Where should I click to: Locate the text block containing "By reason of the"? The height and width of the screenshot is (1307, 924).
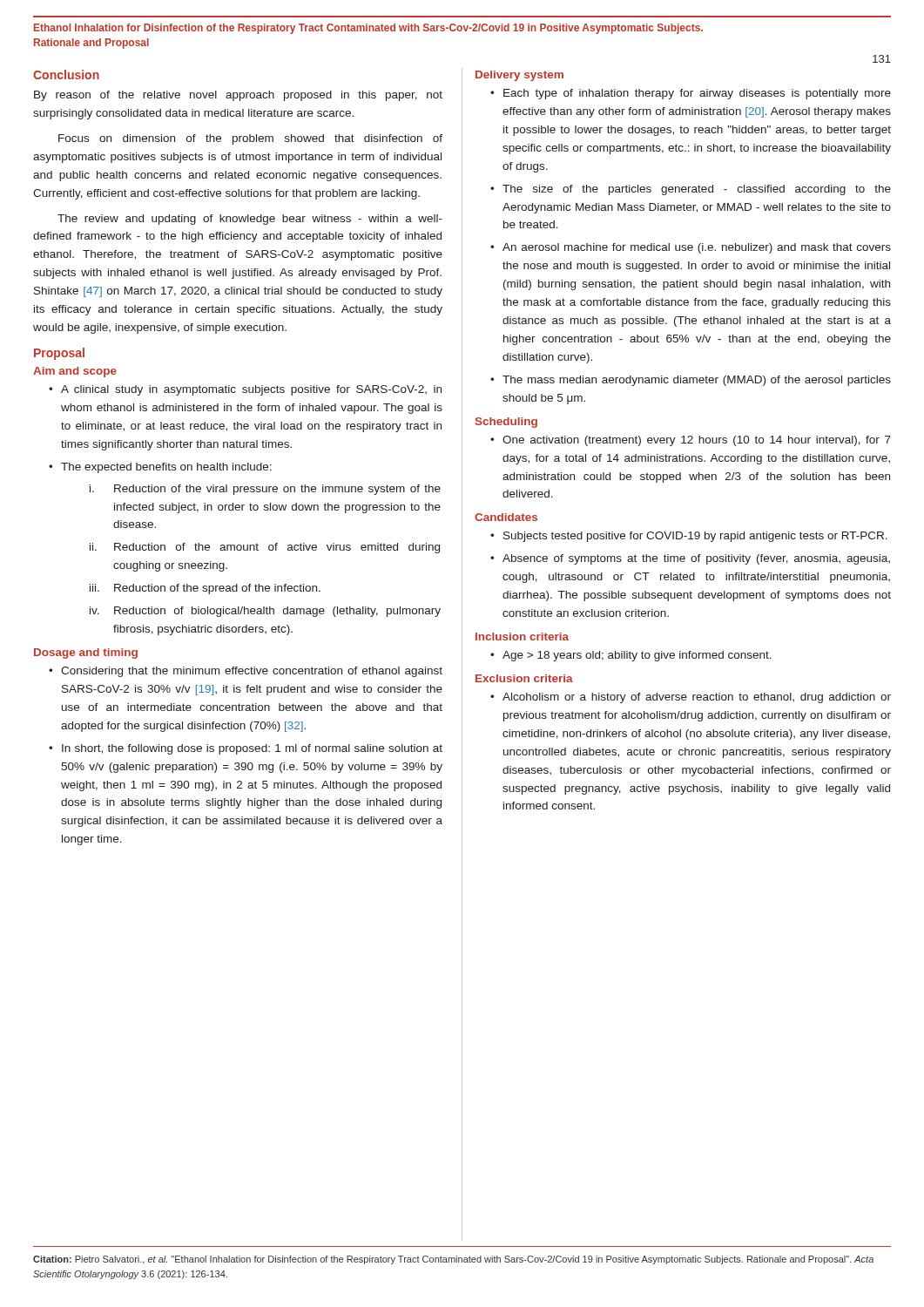238,104
